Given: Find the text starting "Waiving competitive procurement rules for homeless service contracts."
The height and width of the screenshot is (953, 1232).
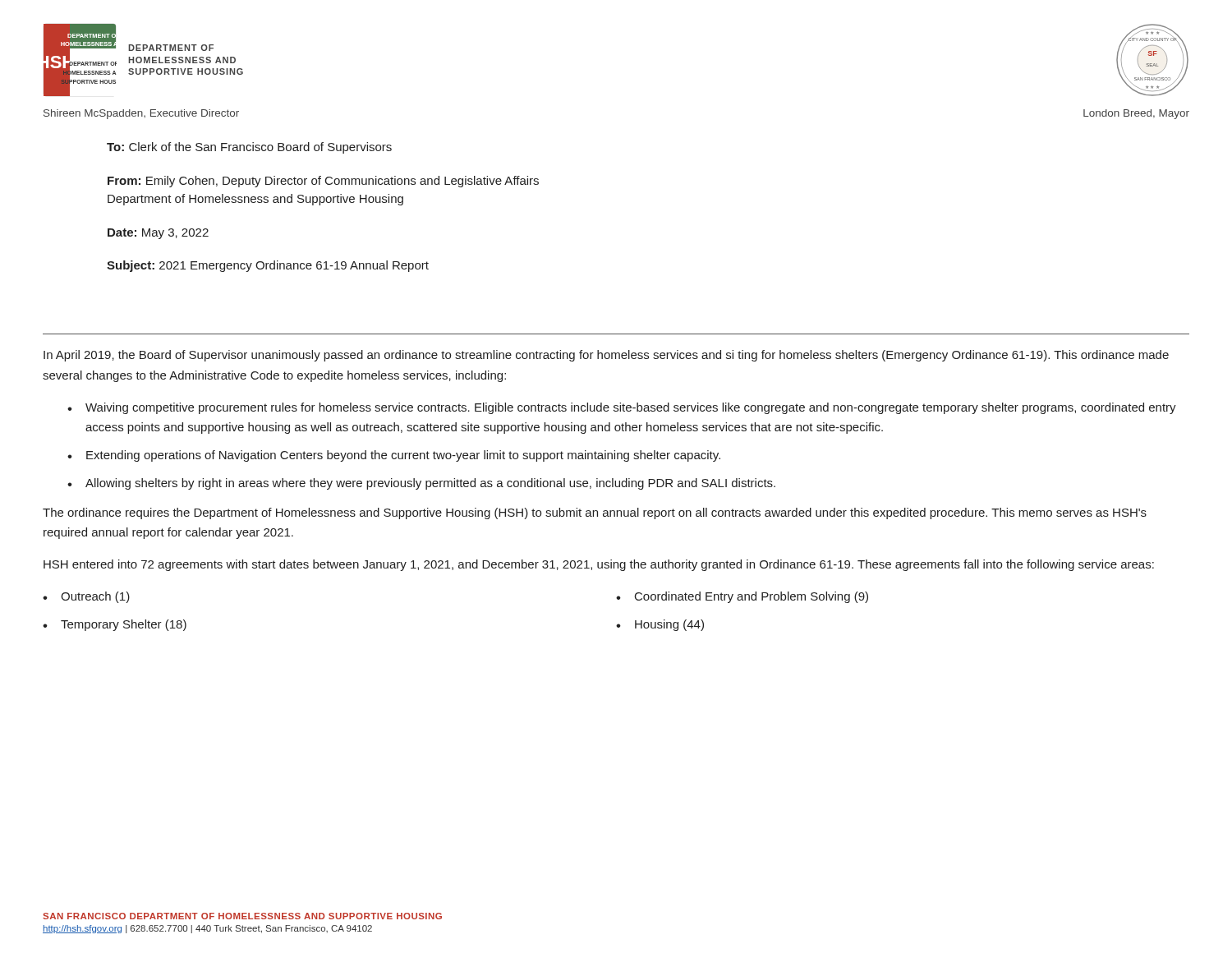Looking at the screenshot, I should (631, 417).
